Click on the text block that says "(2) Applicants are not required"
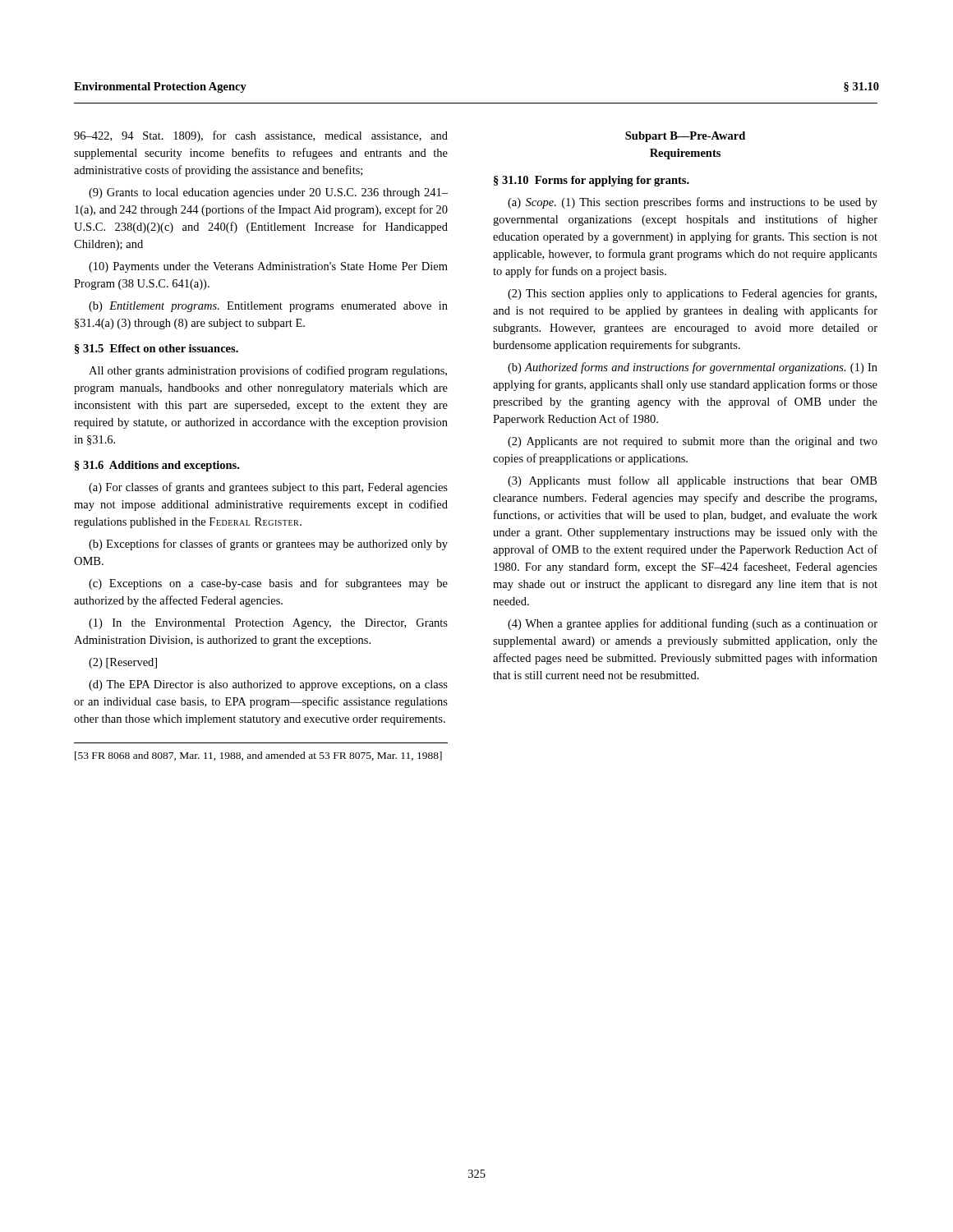The height and width of the screenshot is (1232, 953). pos(685,450)
